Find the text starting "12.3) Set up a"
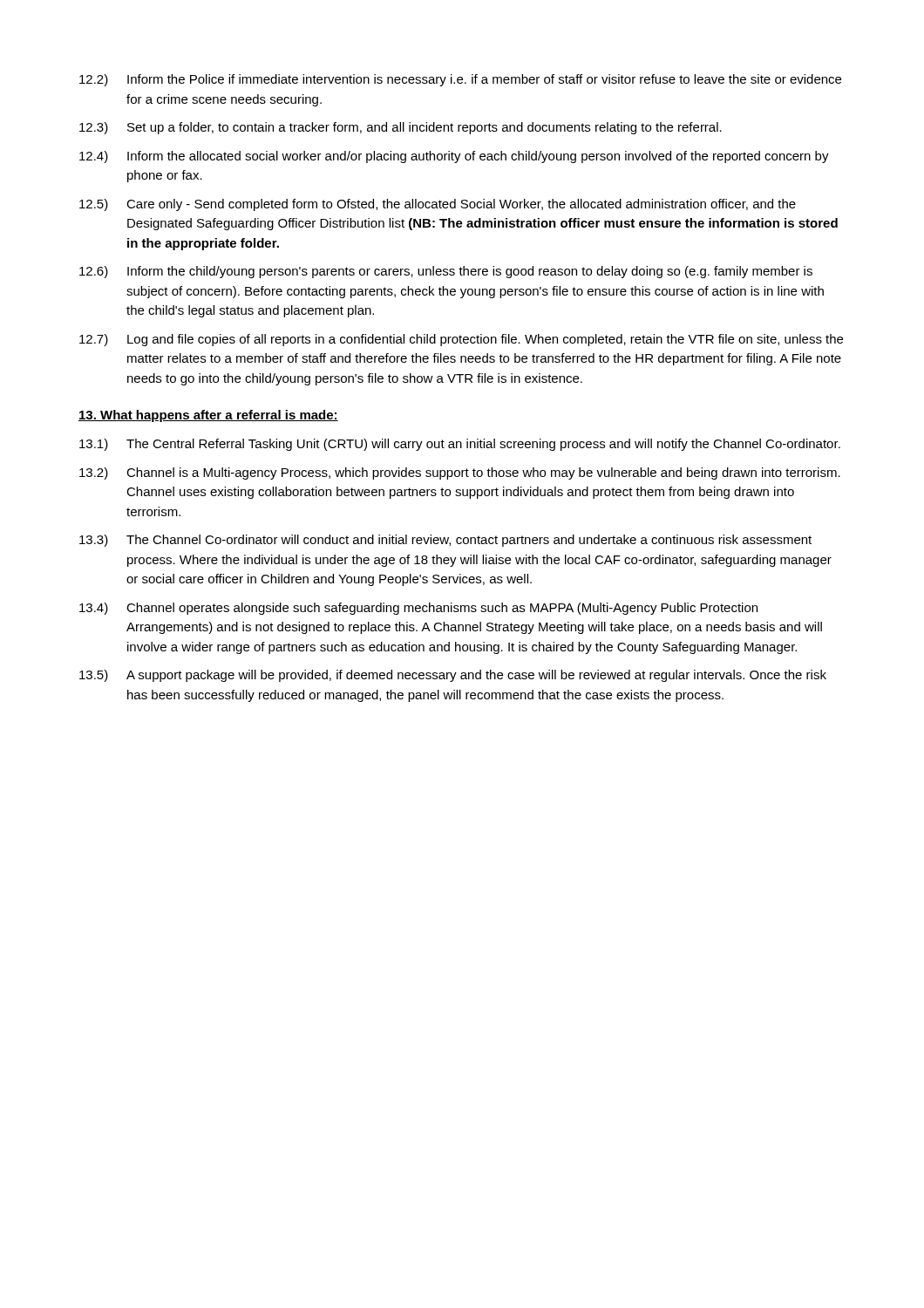 tap(462, 128)
